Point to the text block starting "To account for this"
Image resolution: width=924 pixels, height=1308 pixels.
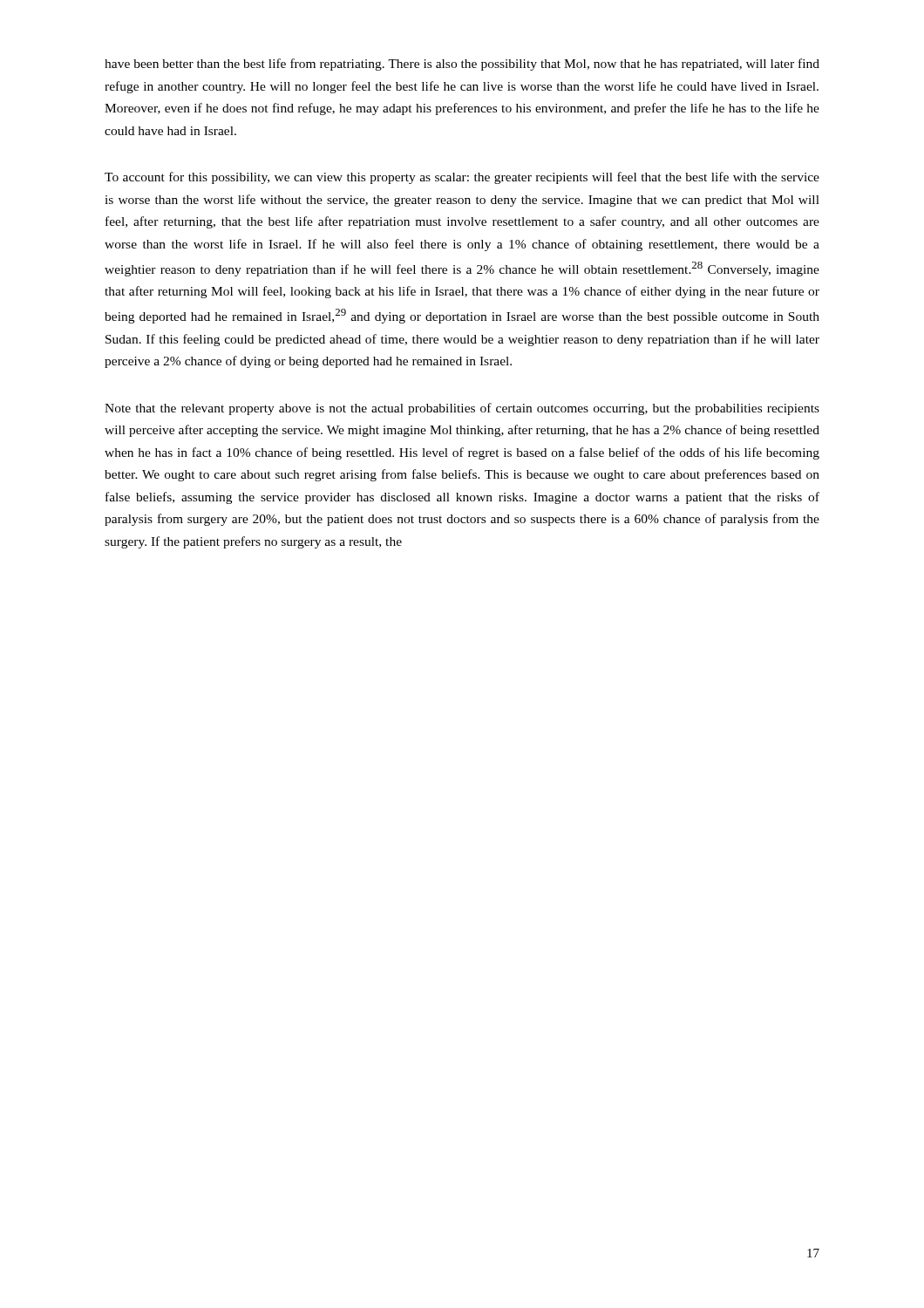[462, 269]
